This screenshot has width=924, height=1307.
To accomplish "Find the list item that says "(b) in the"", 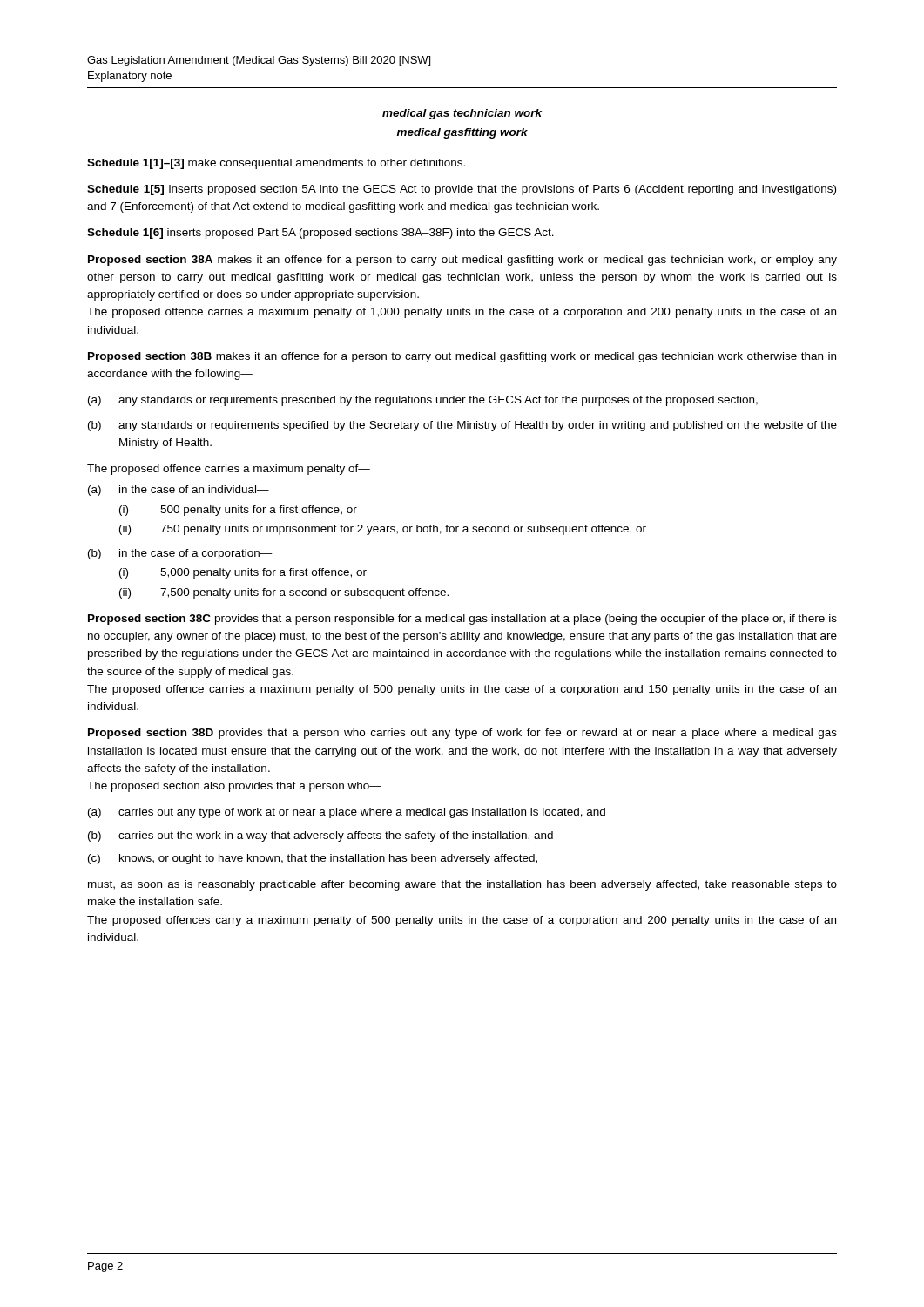I will (180, 554).
